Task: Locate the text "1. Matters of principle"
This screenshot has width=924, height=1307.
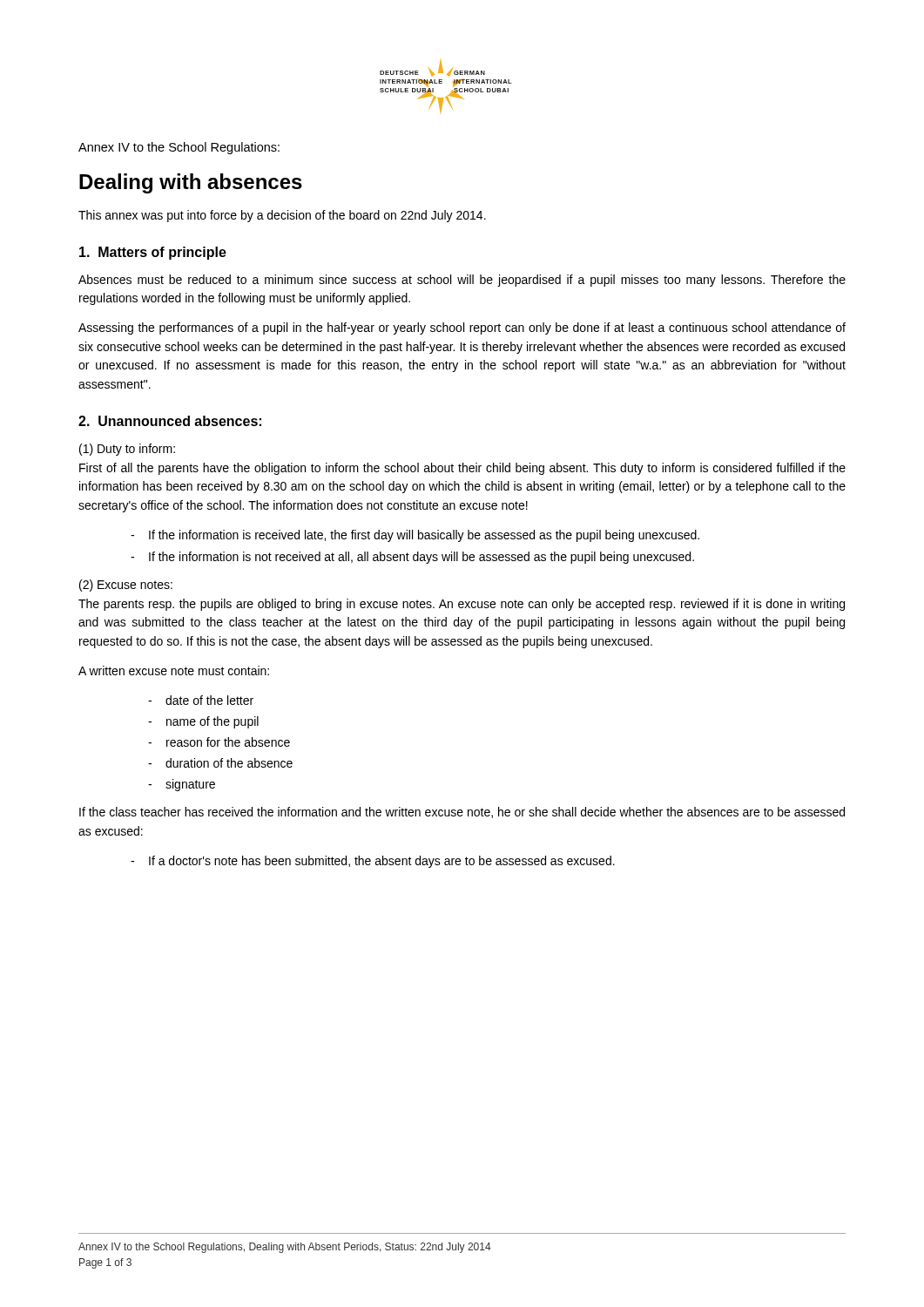Action: (x=152, y=252)
